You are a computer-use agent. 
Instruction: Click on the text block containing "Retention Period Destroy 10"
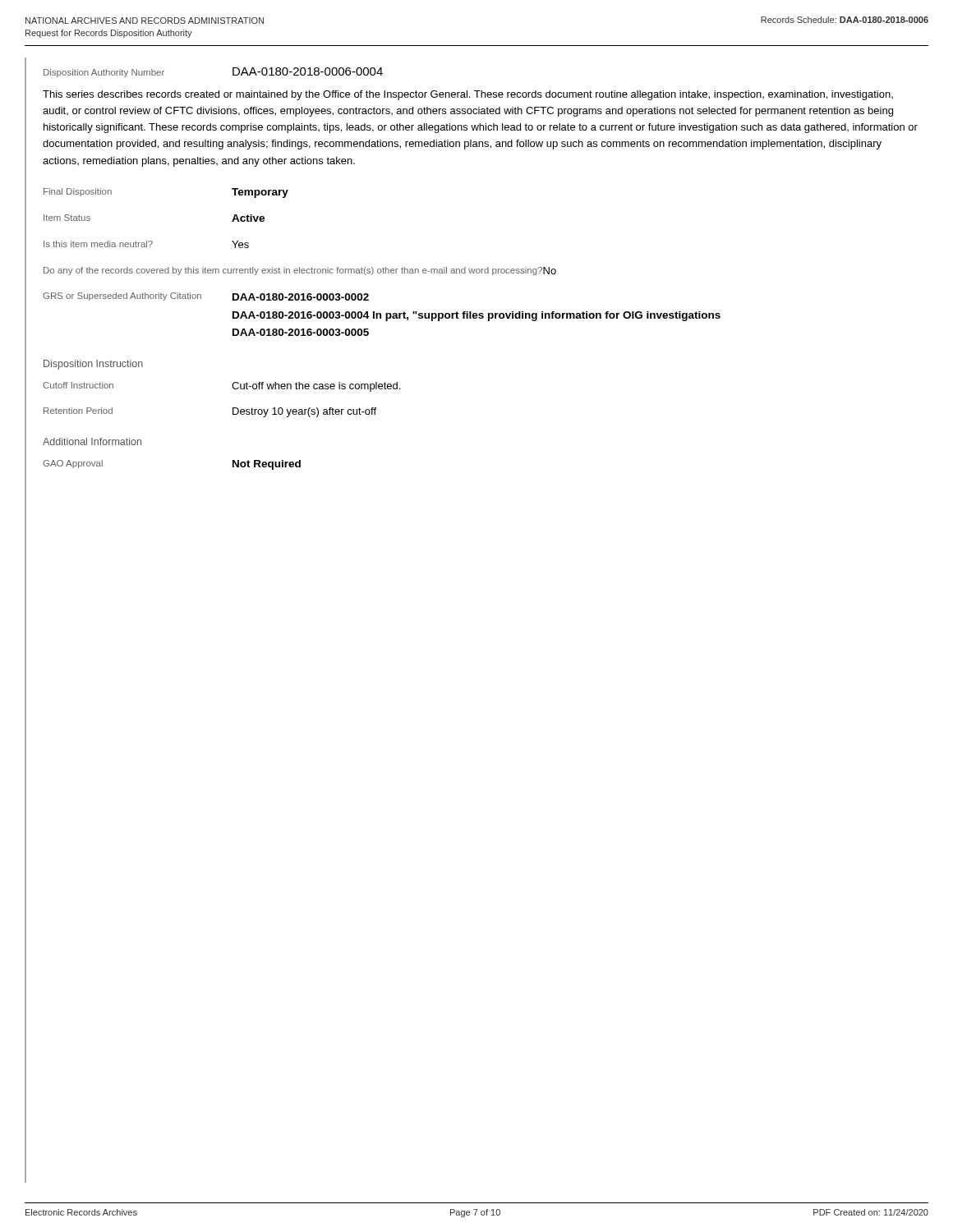pos(78,412)
